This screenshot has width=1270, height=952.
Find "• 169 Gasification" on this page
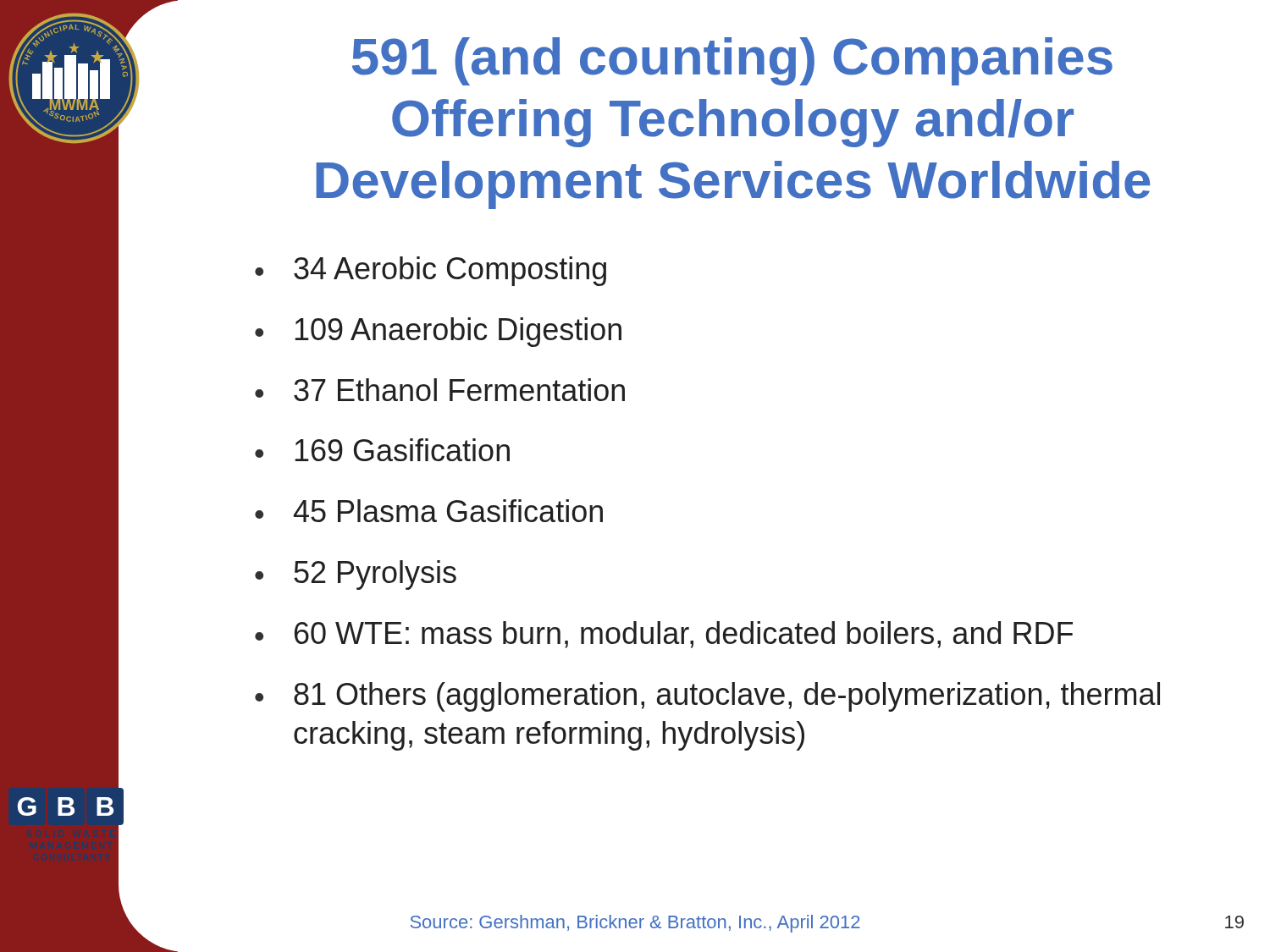(382, 450)
